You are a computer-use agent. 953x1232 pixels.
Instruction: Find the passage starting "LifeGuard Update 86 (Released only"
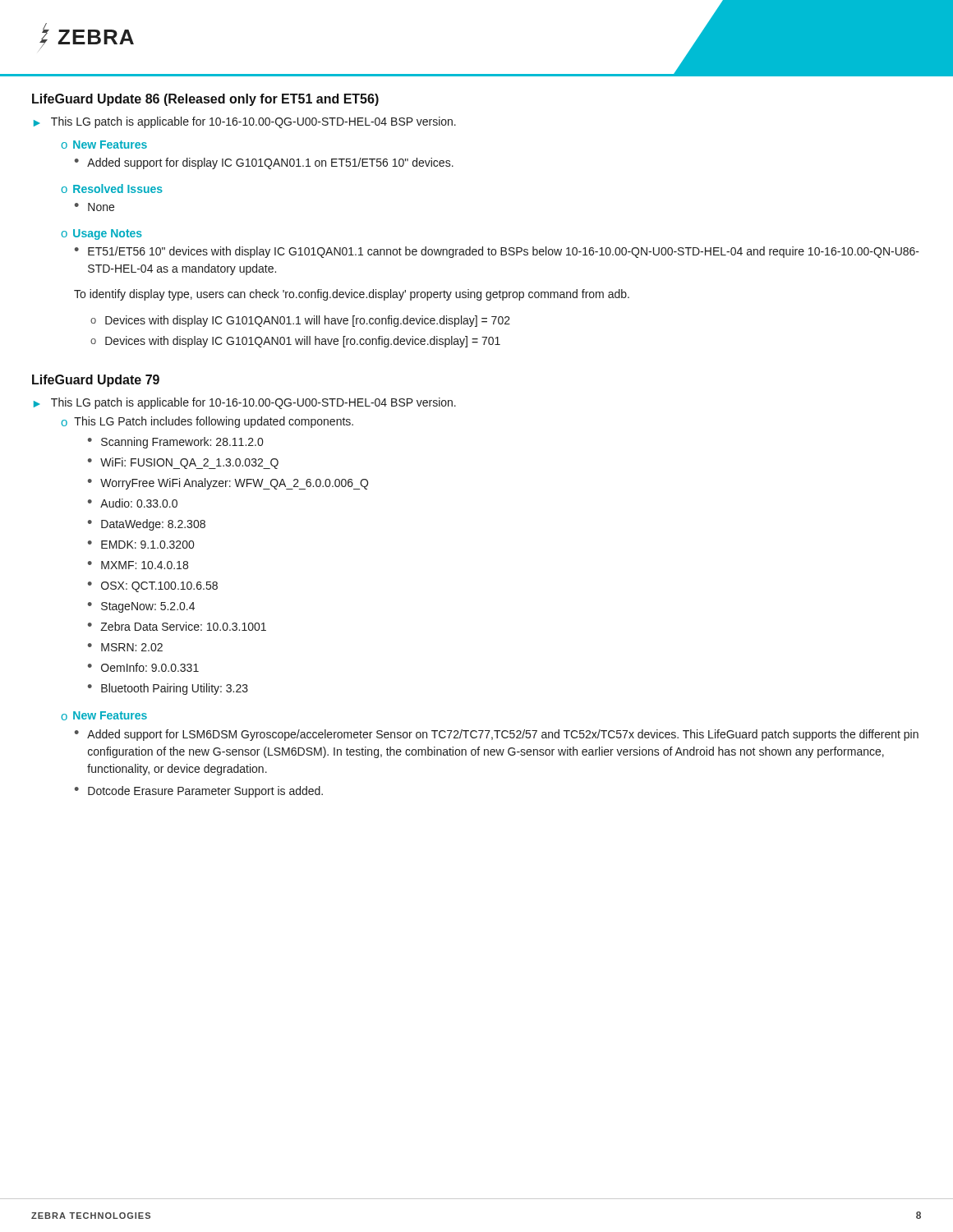click(205, 99)
